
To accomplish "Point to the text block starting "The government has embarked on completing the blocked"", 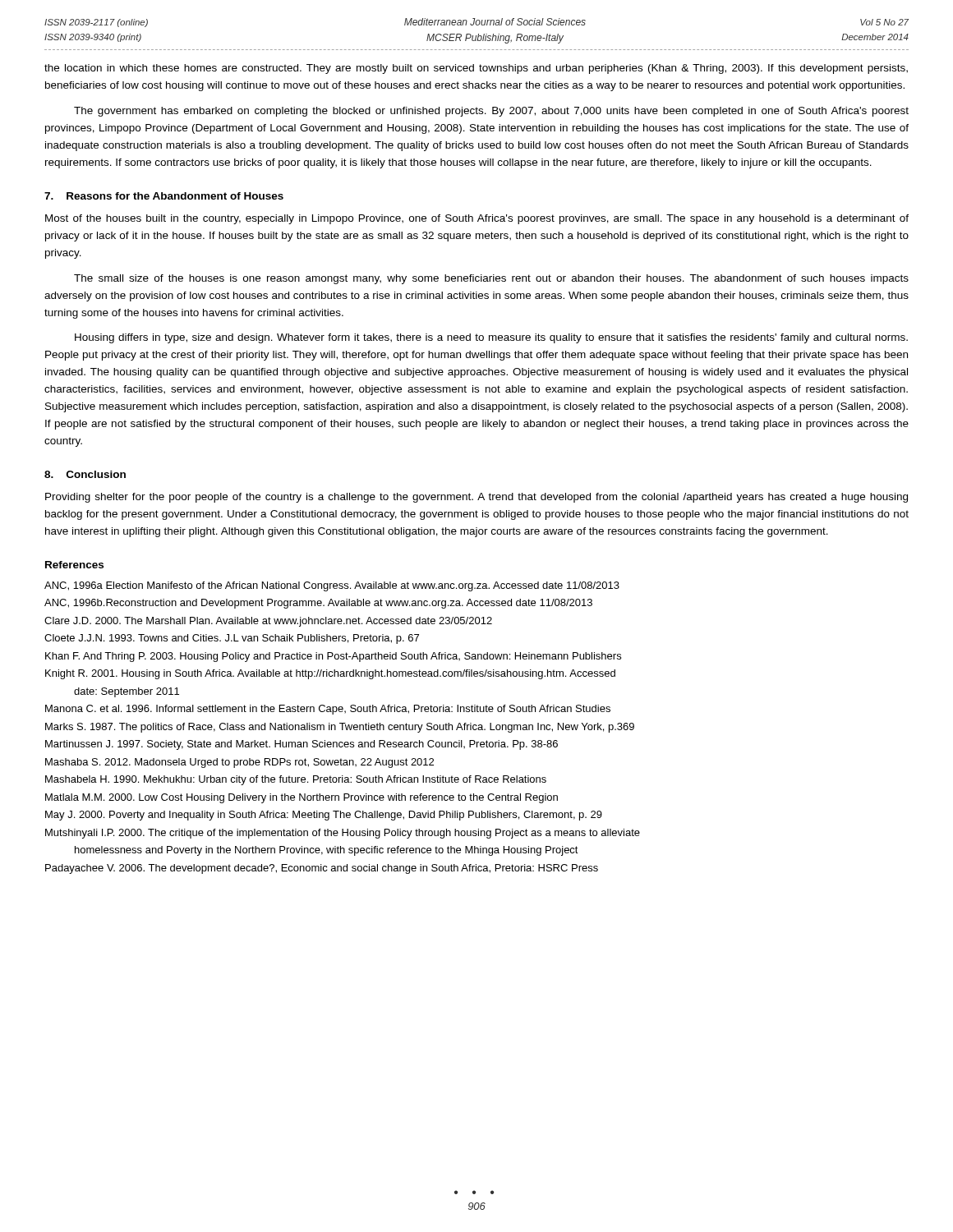I will coord(476,137).
